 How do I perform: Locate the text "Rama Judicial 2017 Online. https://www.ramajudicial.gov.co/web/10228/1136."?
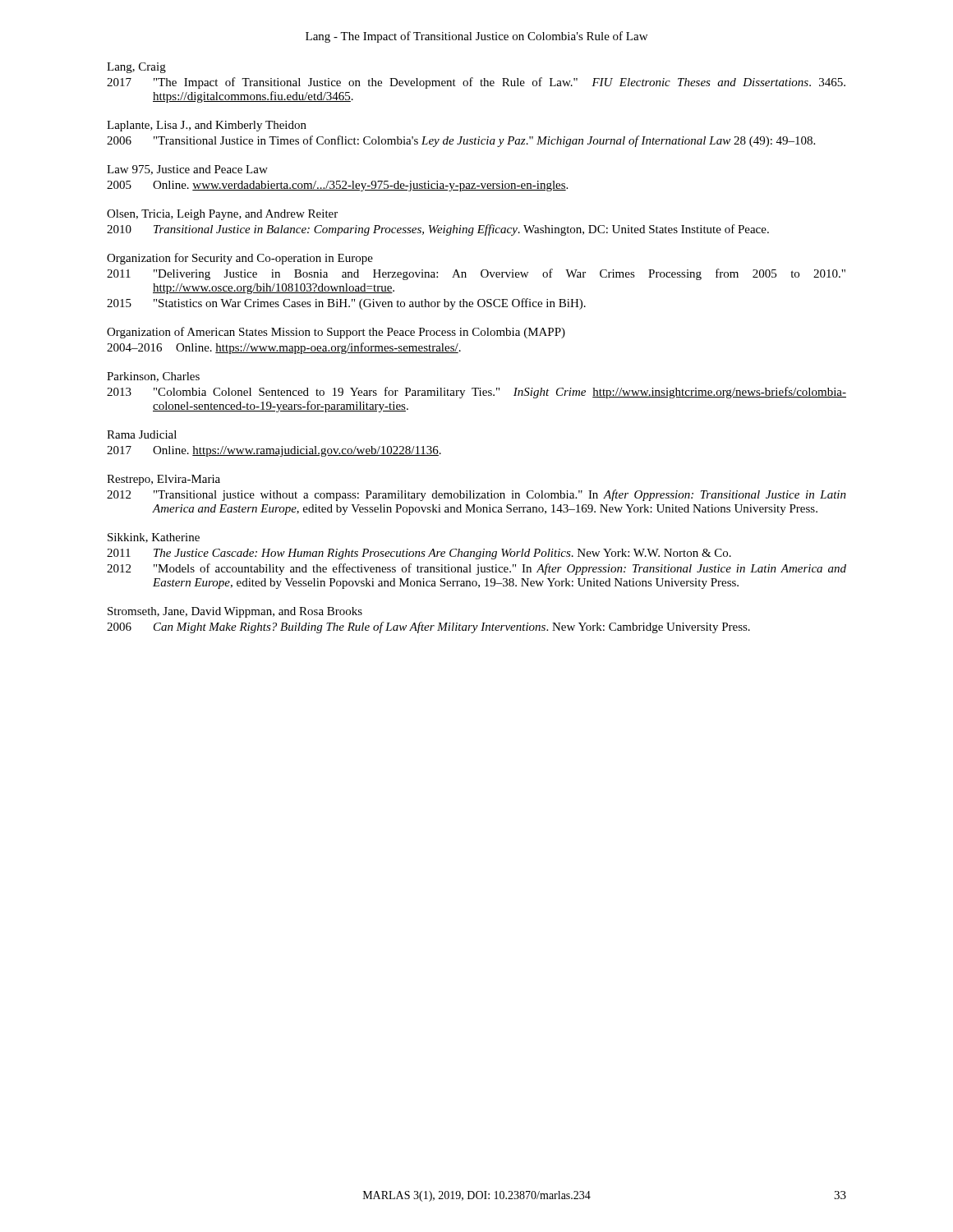[x=142, y=434]
